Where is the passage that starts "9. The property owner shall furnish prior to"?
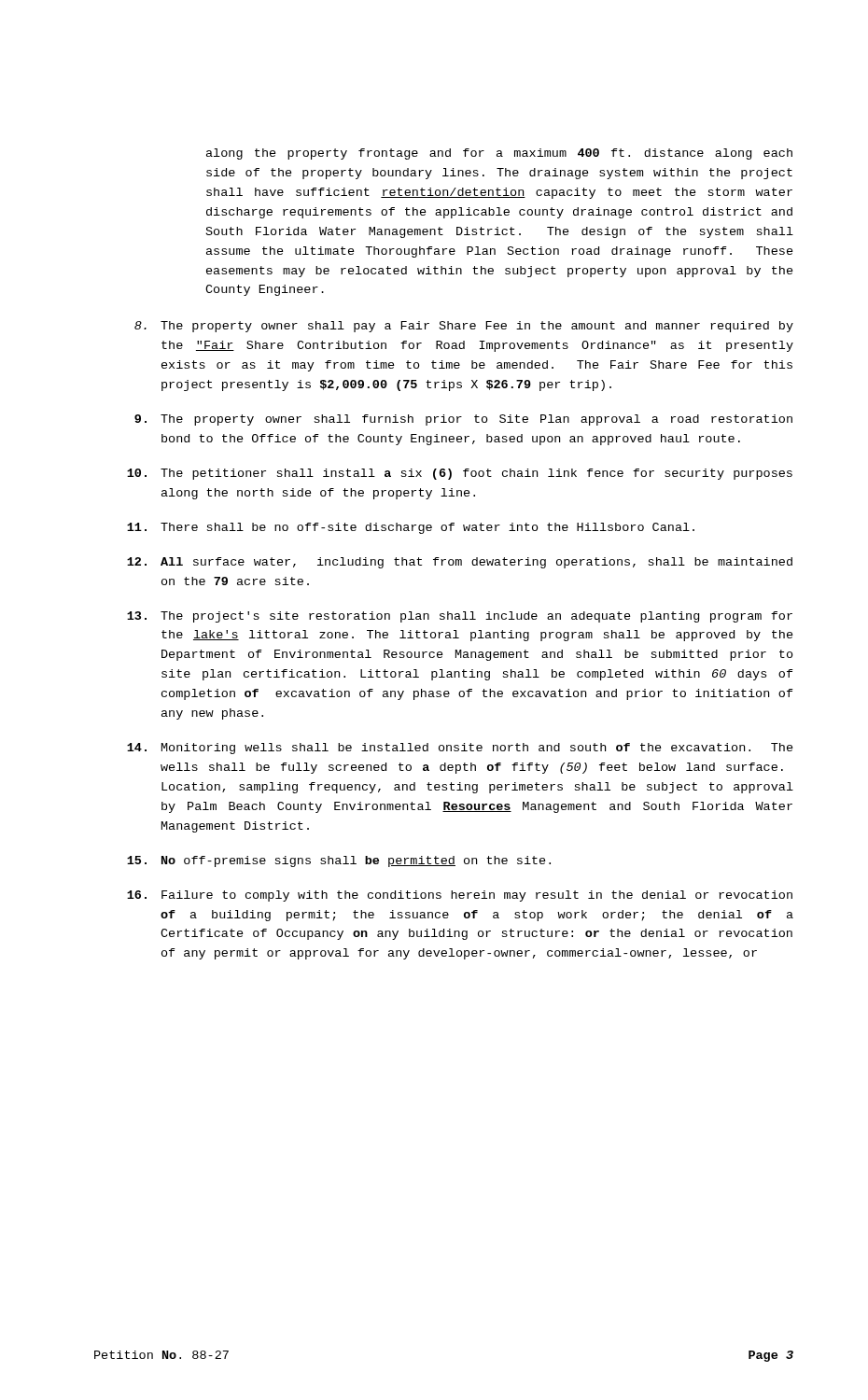 [443, 430]
